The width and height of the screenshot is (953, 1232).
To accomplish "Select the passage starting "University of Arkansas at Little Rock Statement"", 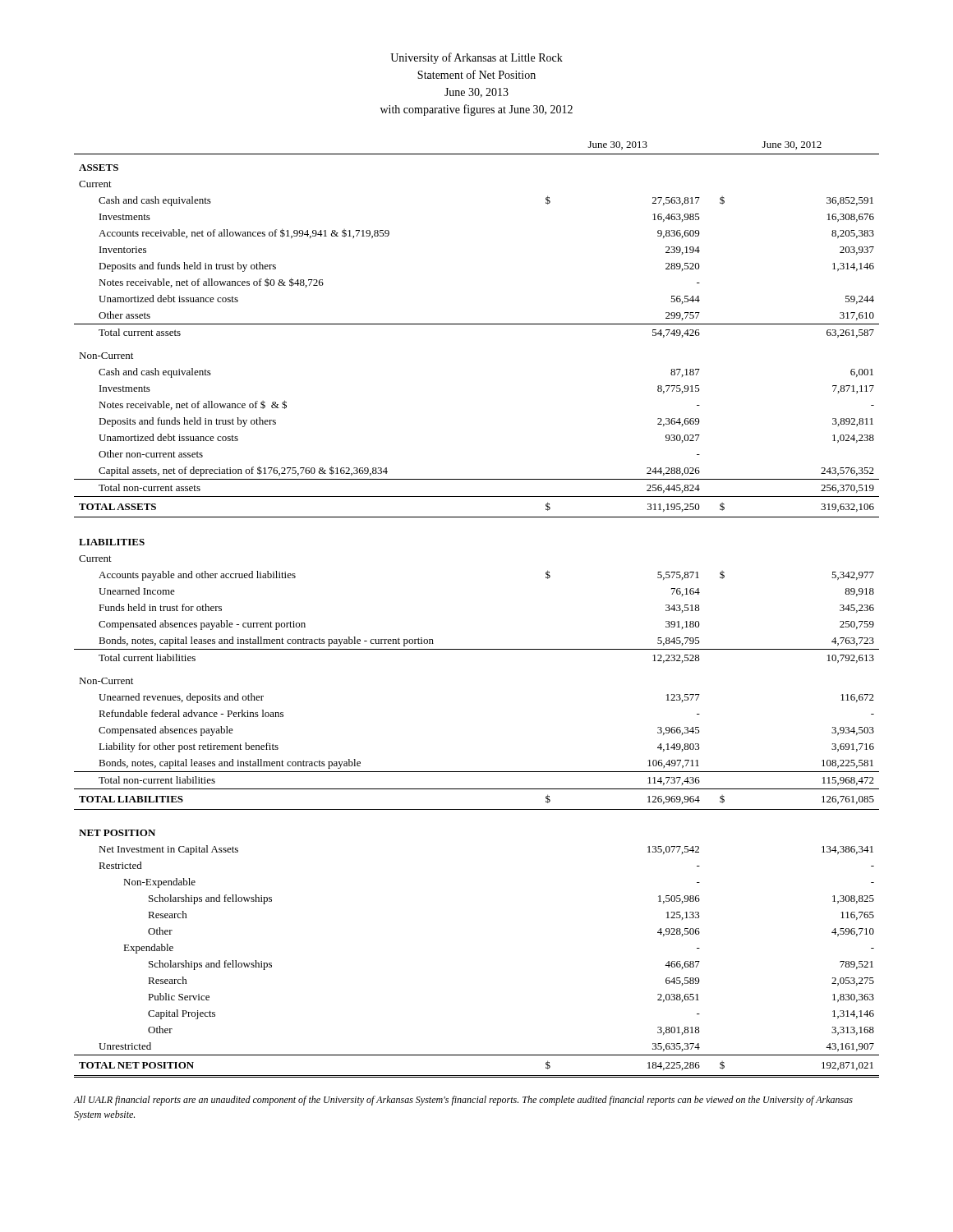I will (x=476, y=84).
